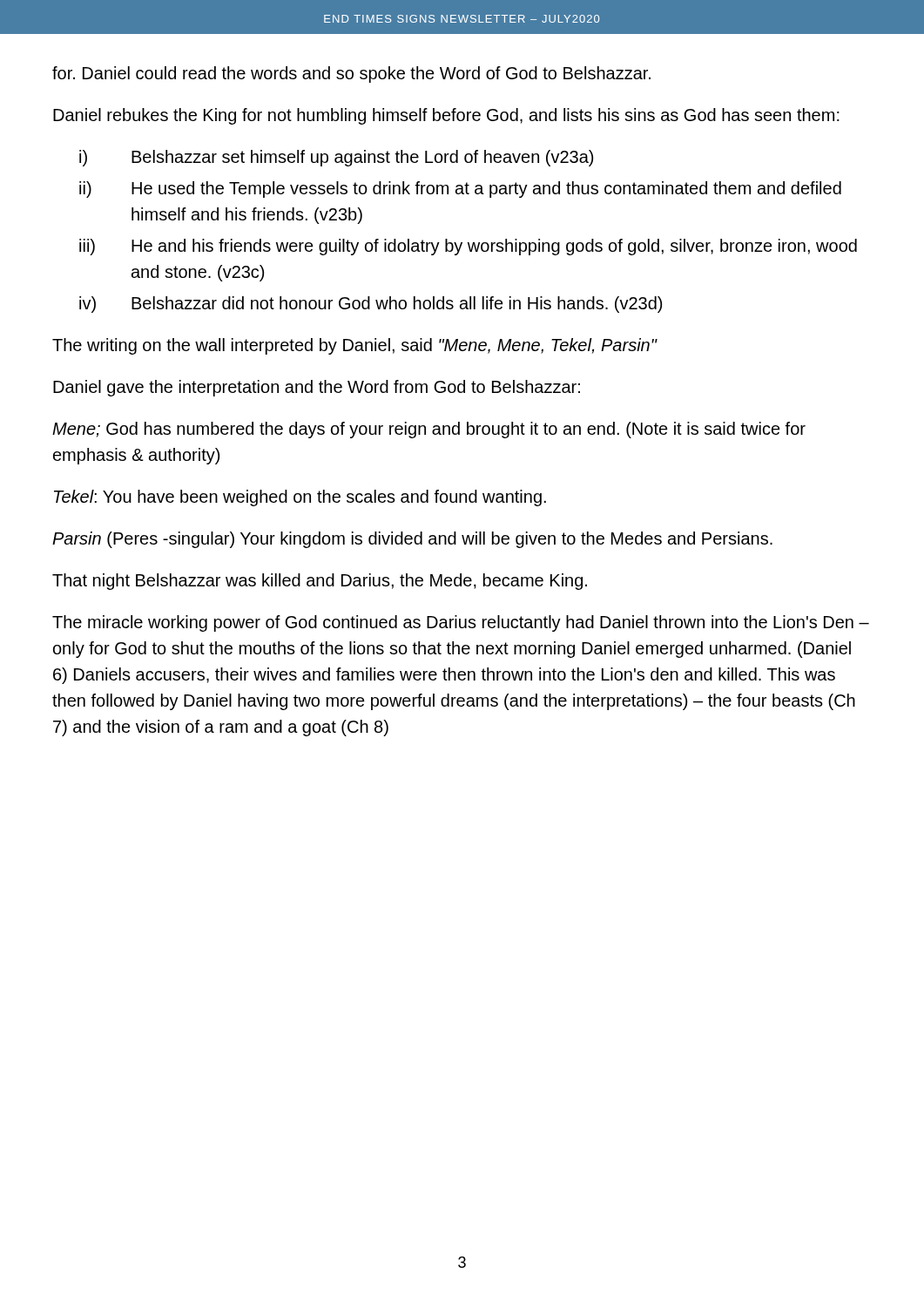Image resolution: width=924 pixels, height=1307 pixels.
Task: Point to the text starting "Daniel gave the"
Action: [317, 387]
